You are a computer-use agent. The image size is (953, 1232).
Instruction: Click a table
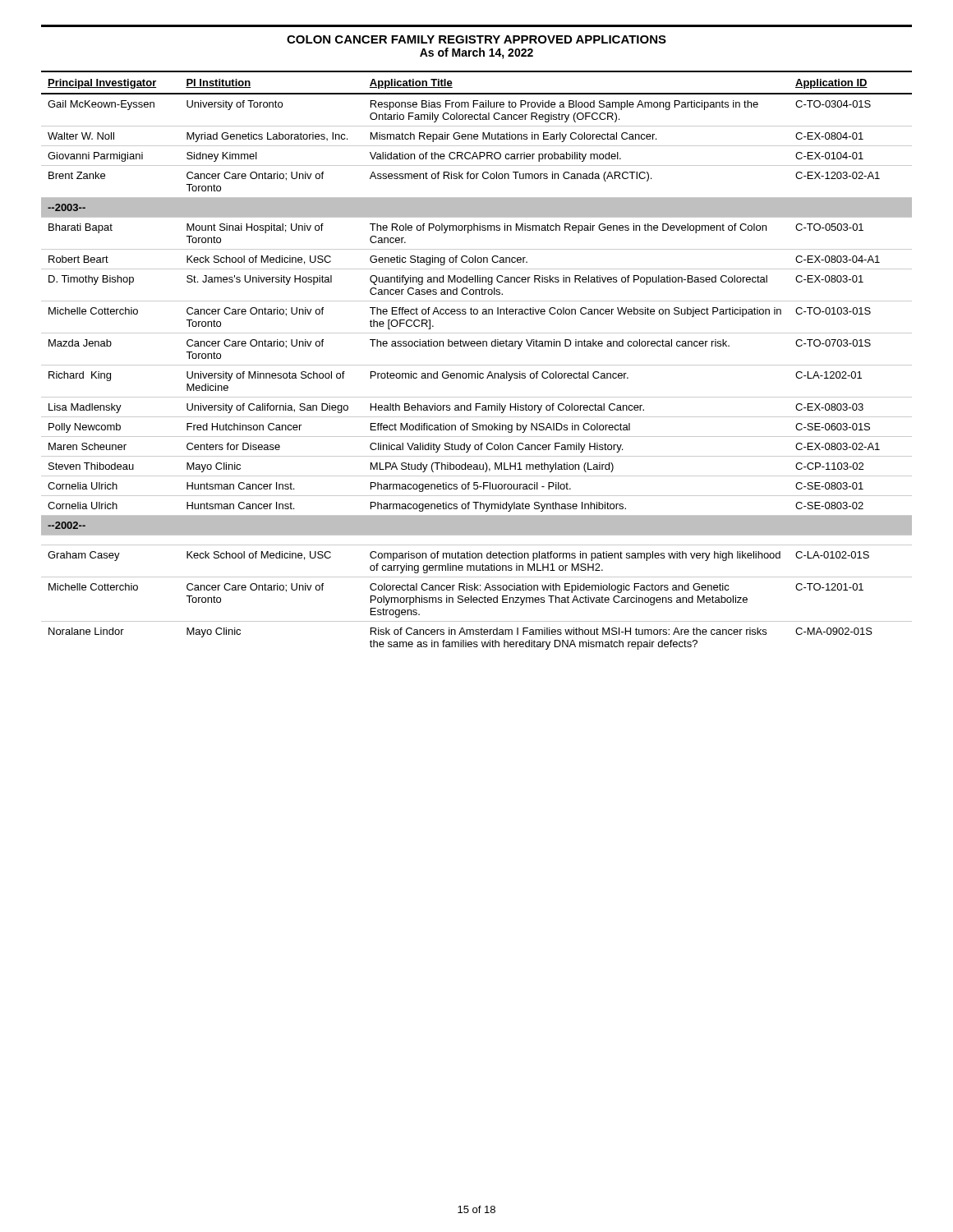click(476, 362)
